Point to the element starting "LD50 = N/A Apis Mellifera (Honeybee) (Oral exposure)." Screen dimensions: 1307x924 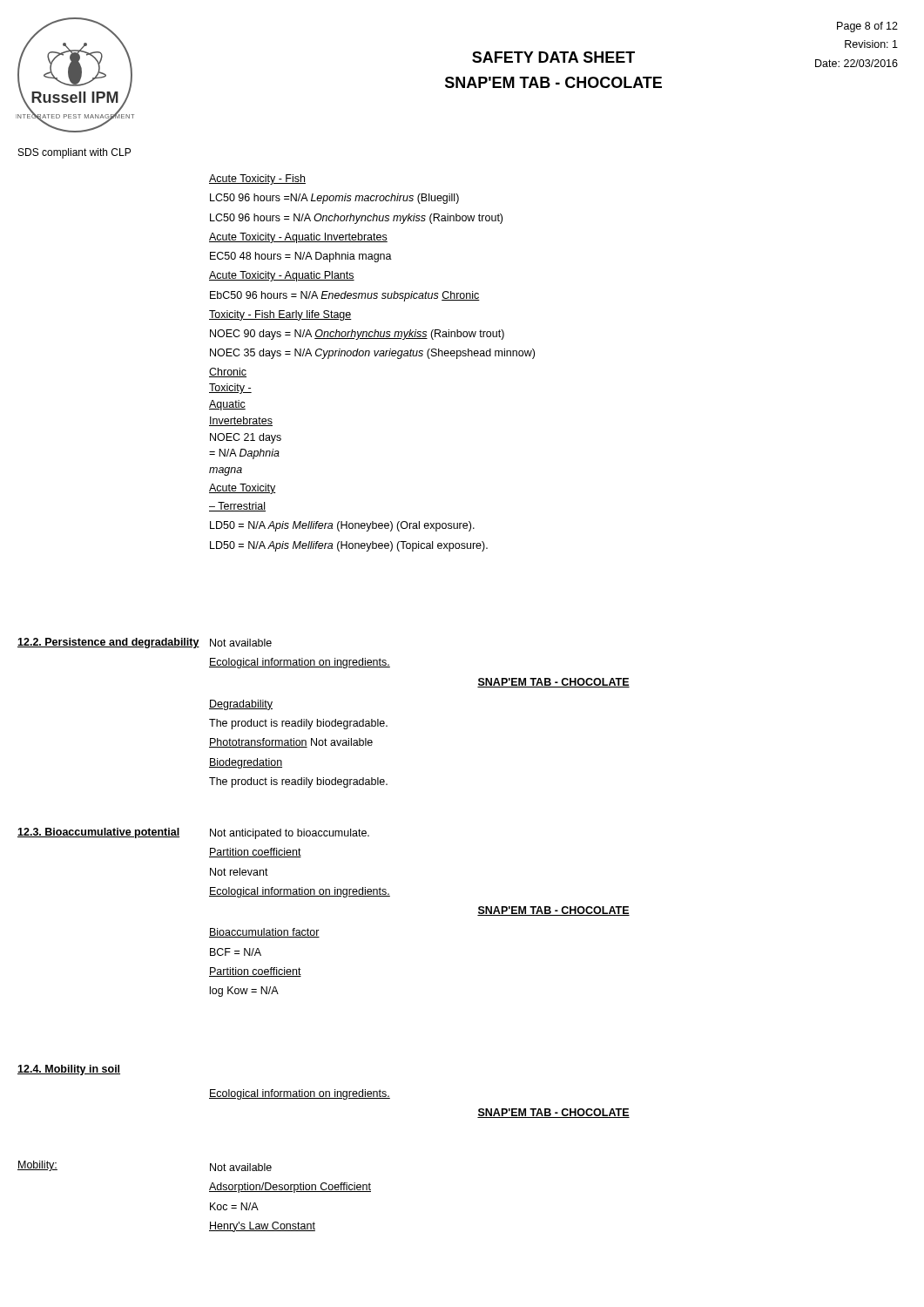[342, 526]
